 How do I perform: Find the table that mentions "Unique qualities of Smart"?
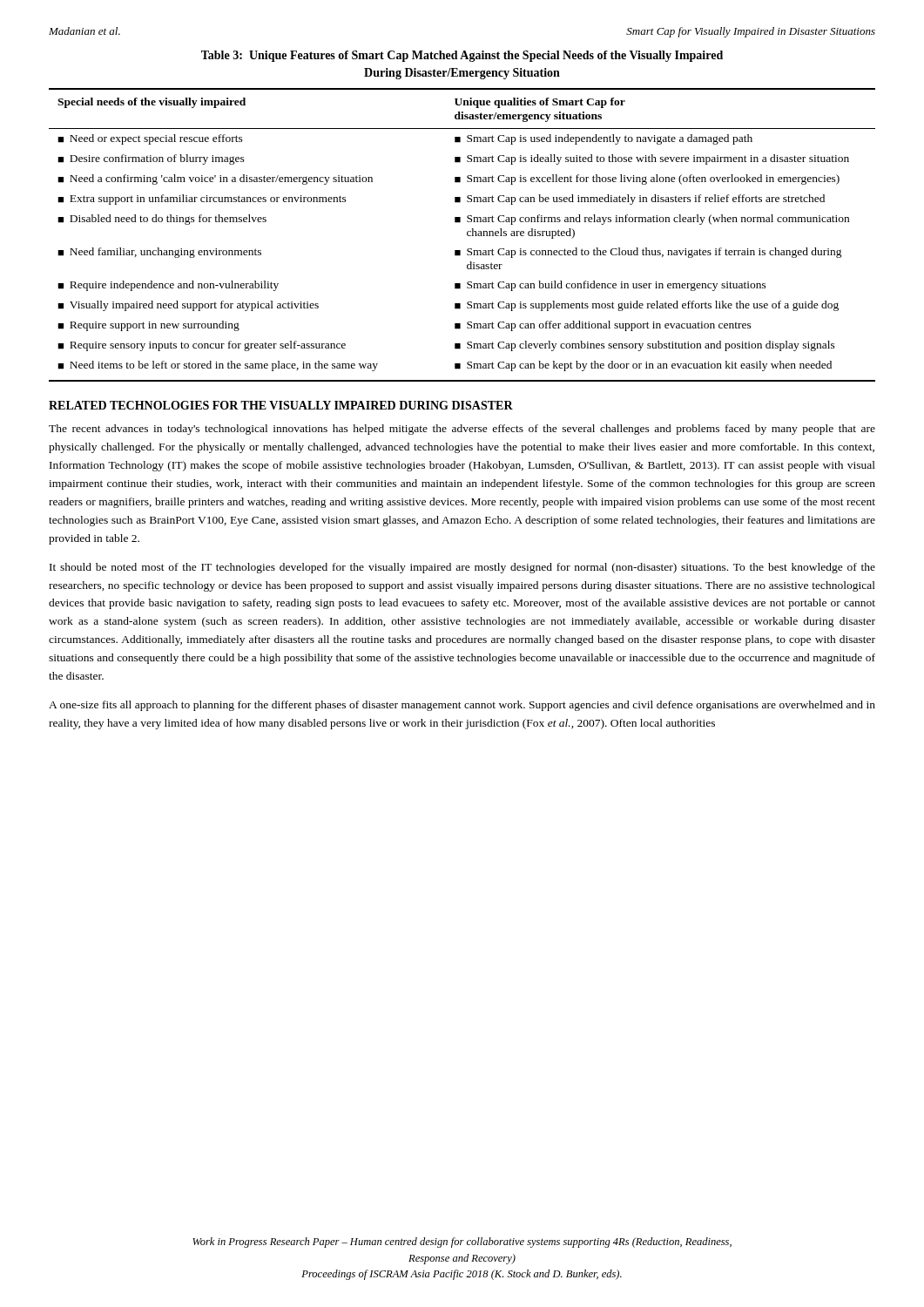click(462, 235)
